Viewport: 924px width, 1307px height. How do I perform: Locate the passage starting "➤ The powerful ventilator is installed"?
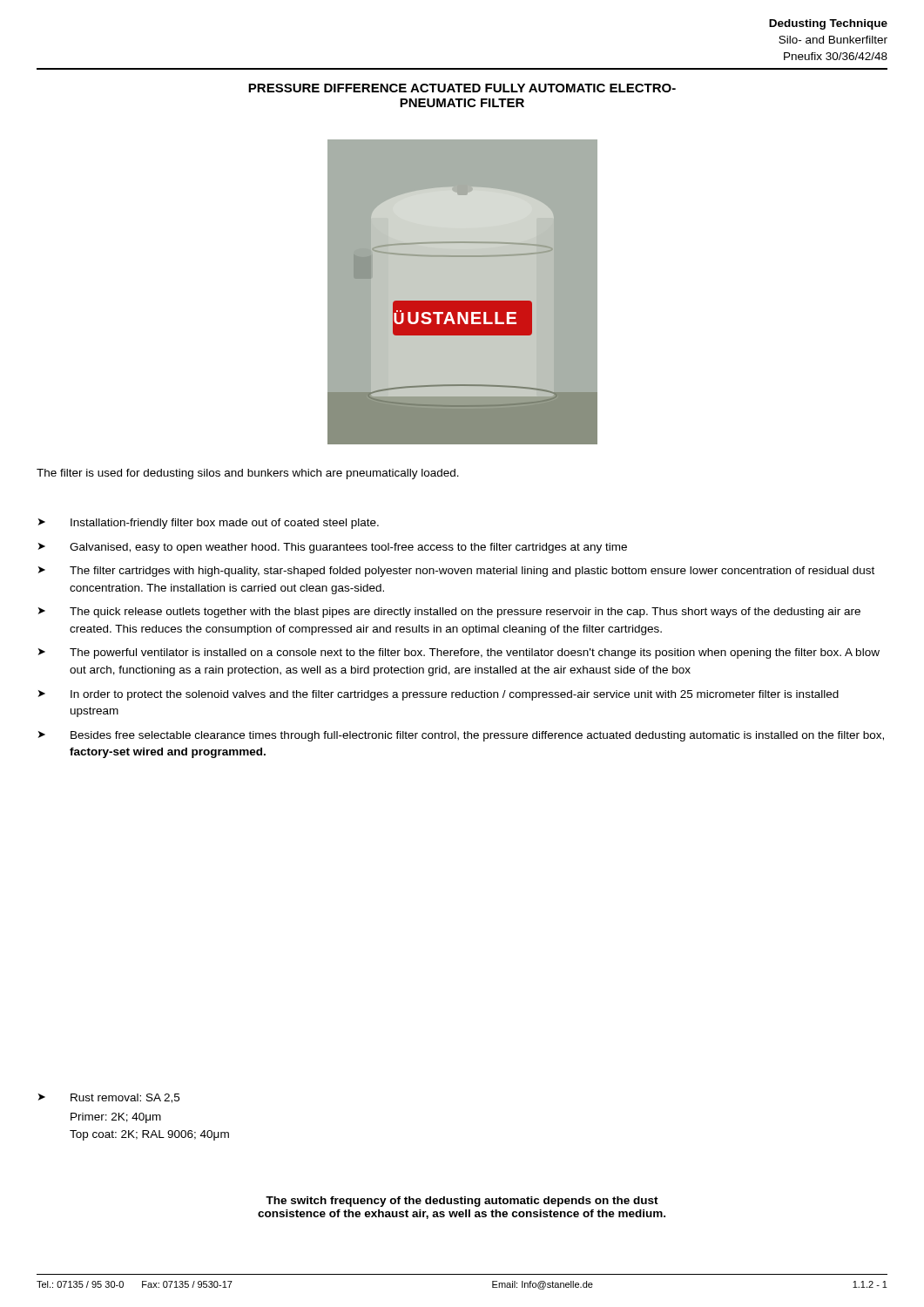(x=462, y=661)
